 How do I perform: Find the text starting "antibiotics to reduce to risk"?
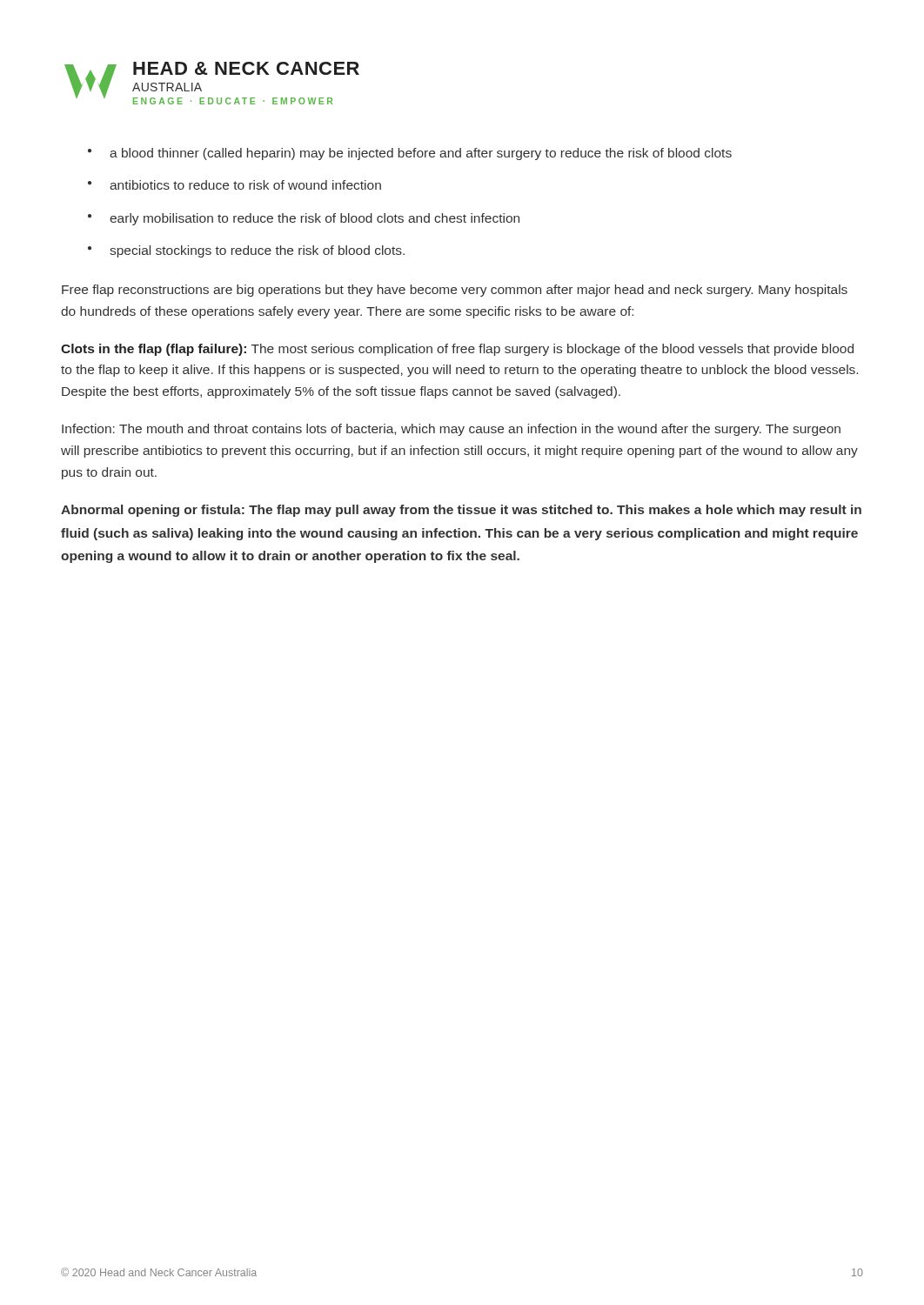[246, 185]
